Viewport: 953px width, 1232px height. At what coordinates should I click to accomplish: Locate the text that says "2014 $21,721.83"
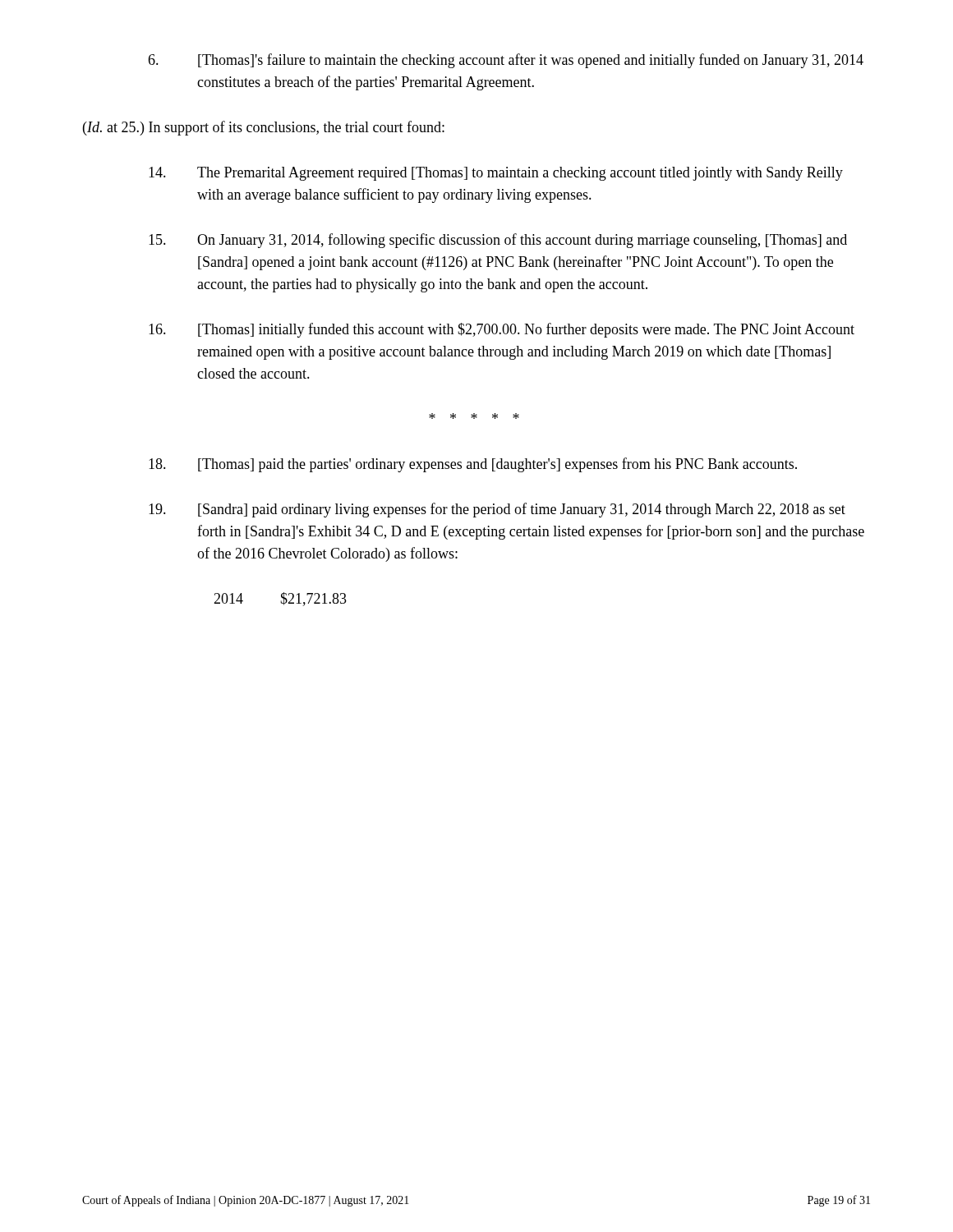[x=280, y=599]
